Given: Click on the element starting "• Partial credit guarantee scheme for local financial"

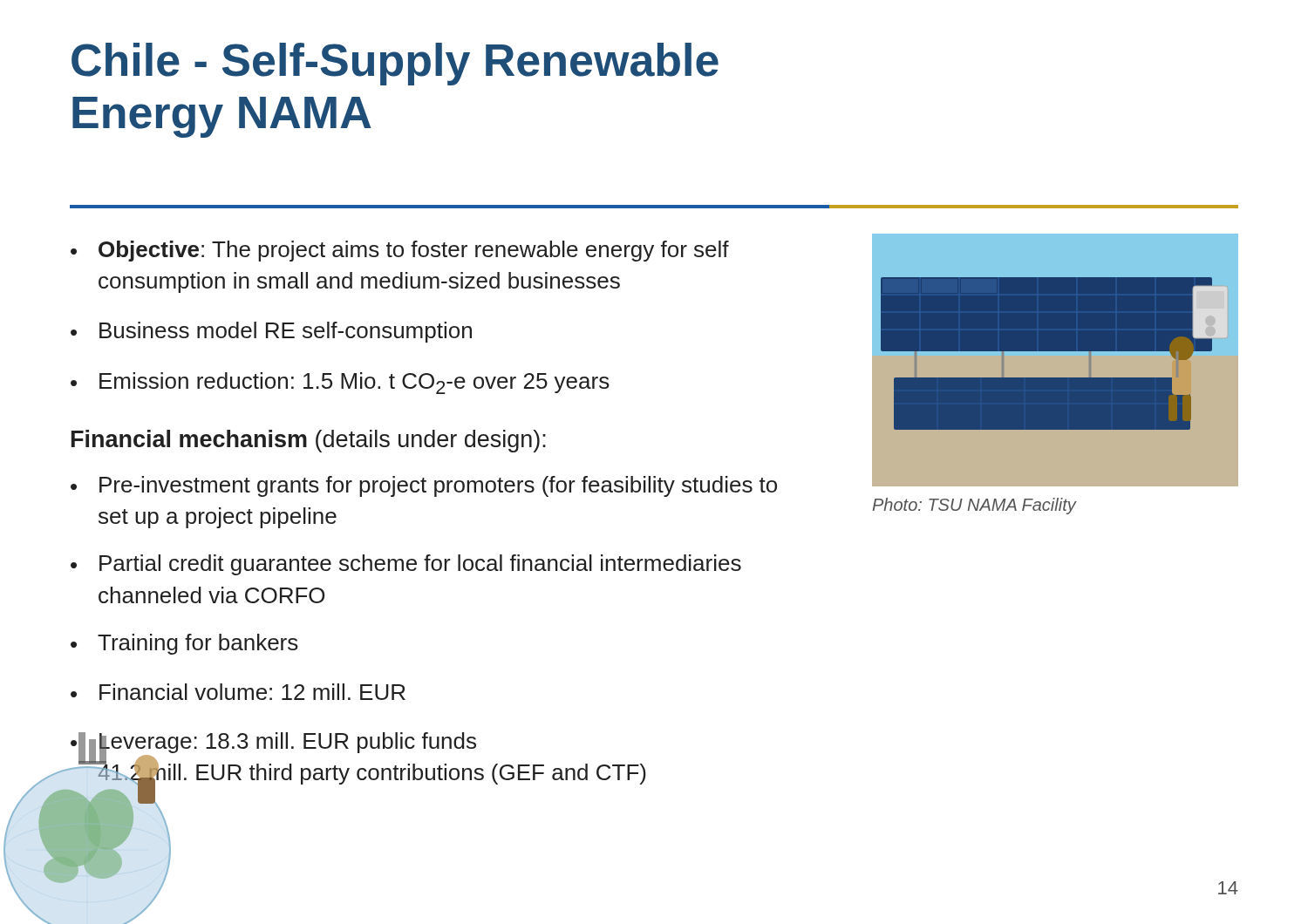Looking at the screenshot, I should [432, 580].
